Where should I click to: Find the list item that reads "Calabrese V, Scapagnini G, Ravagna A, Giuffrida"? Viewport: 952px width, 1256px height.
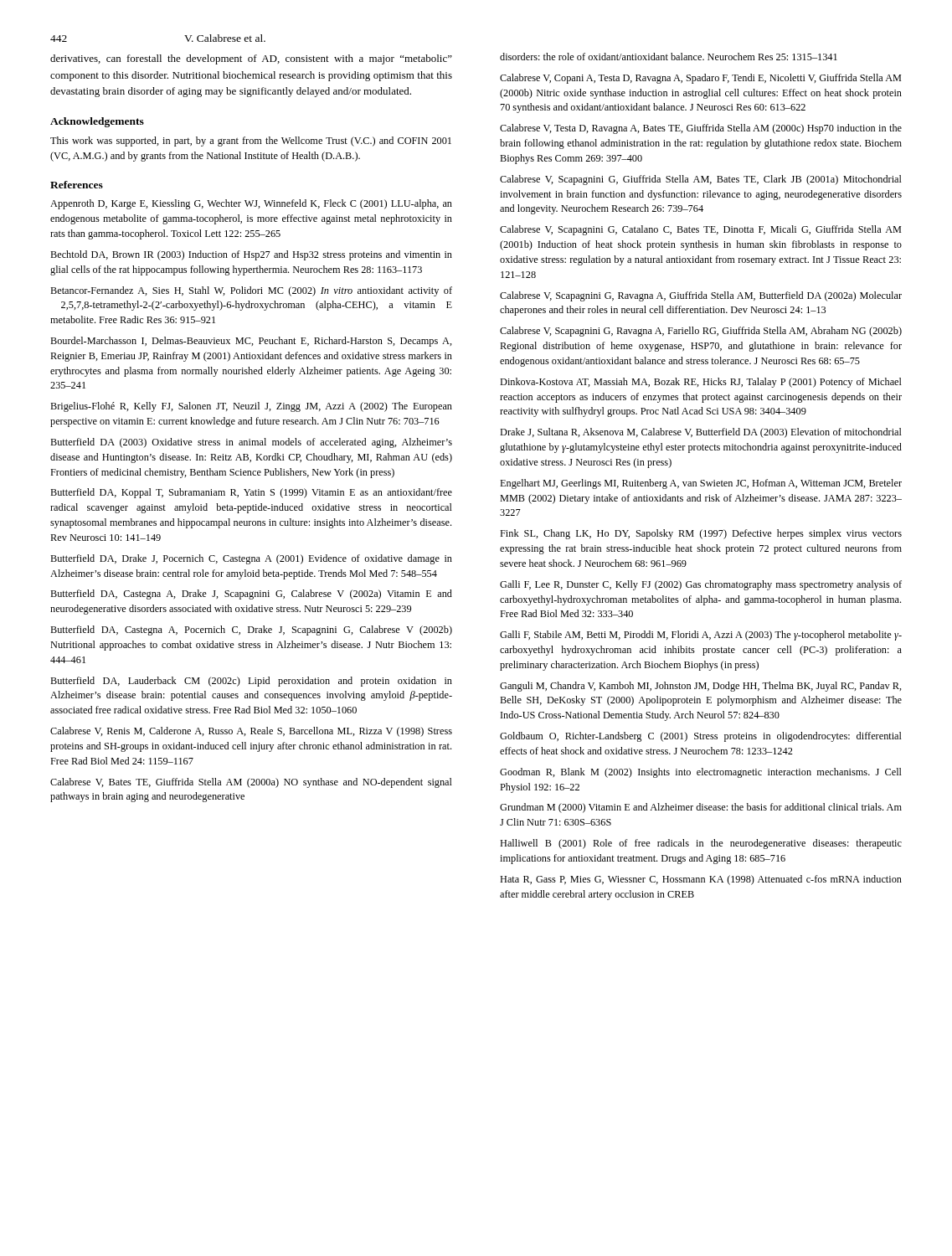[x=701, y=303]
